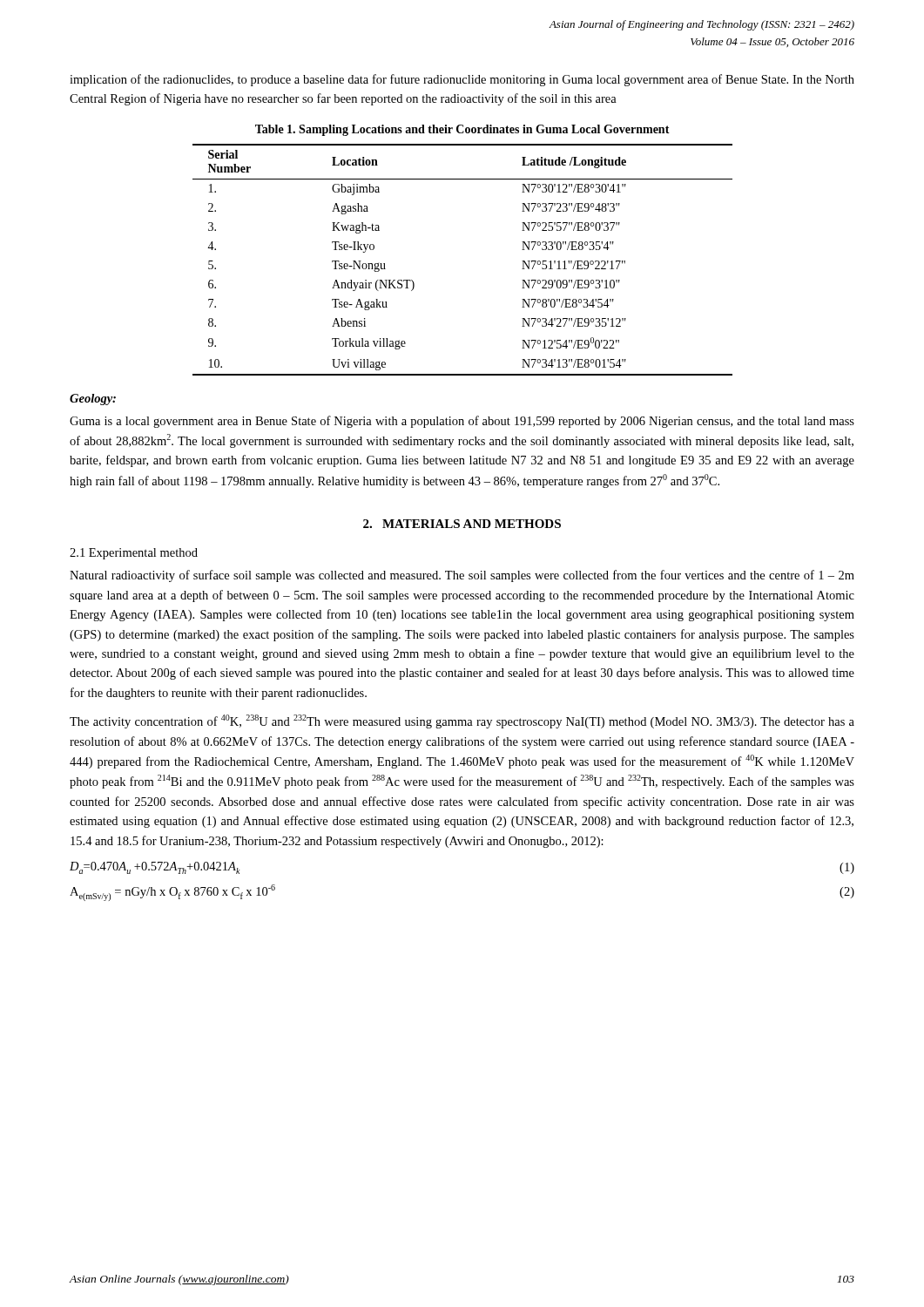The image size is (924, 1307).
Task: Locate the block of text that opens with "Natural radioactivity of surface soil sample was"
Action: [x=462, y=634]
